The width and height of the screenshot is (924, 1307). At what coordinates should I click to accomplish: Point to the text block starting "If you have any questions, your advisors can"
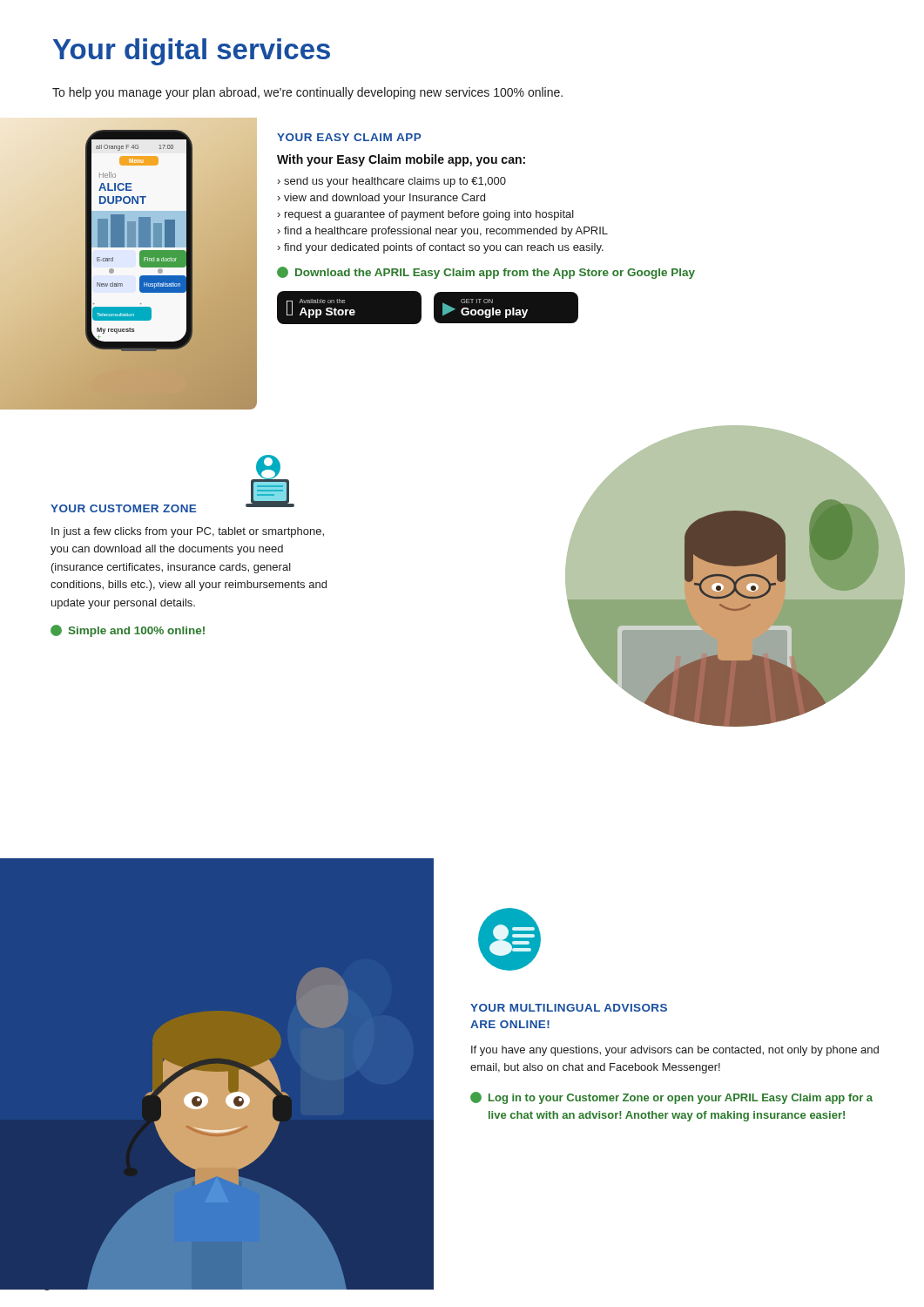coord(675,1058)
